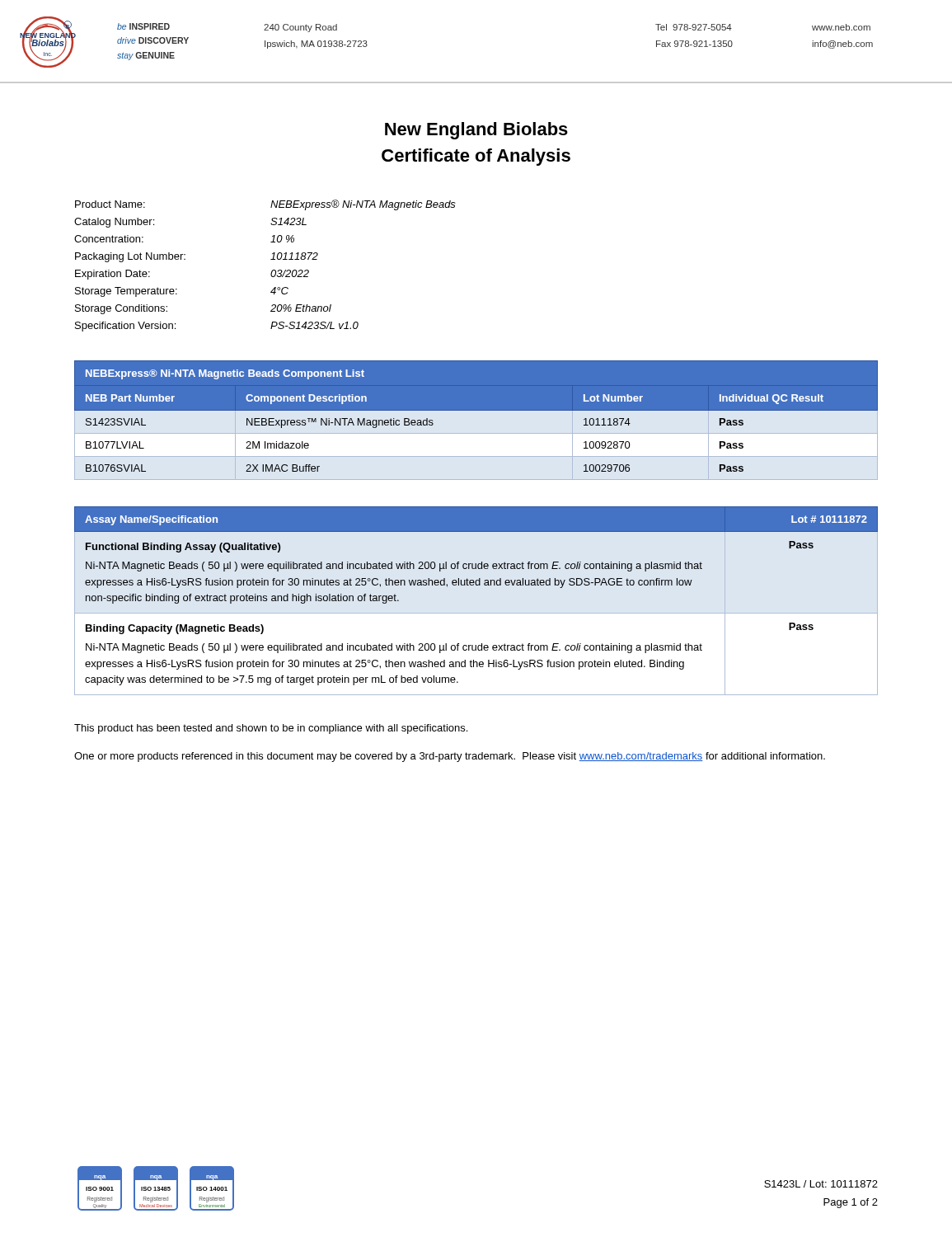Locate the table with the text "Packaging Lot Number:"

[476, 265]
